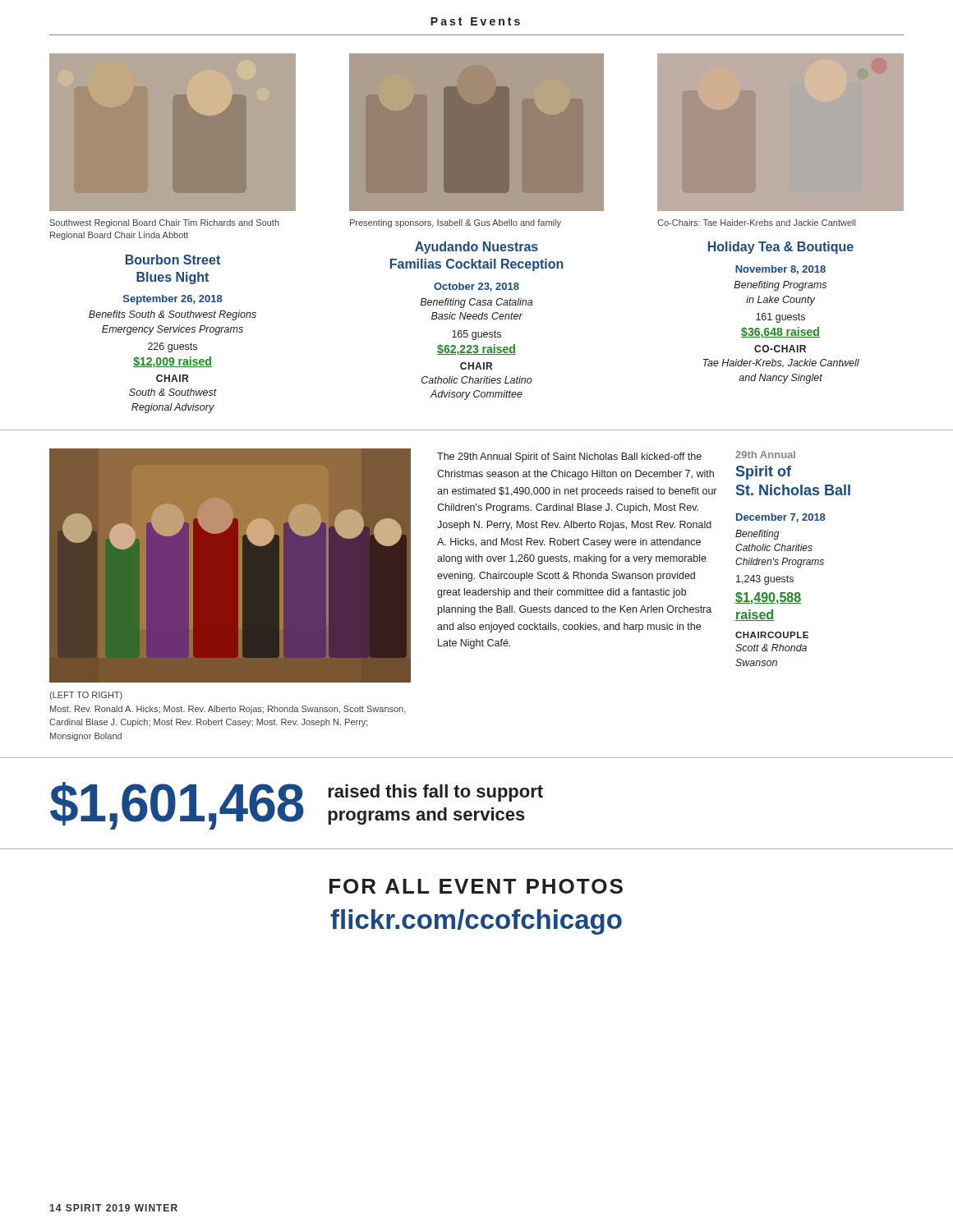This screenshot has width=953, height=1232.
Task: Click on the region starting "Southwest Regional Board Chair Tim Richards"
Action: [164, 229]
